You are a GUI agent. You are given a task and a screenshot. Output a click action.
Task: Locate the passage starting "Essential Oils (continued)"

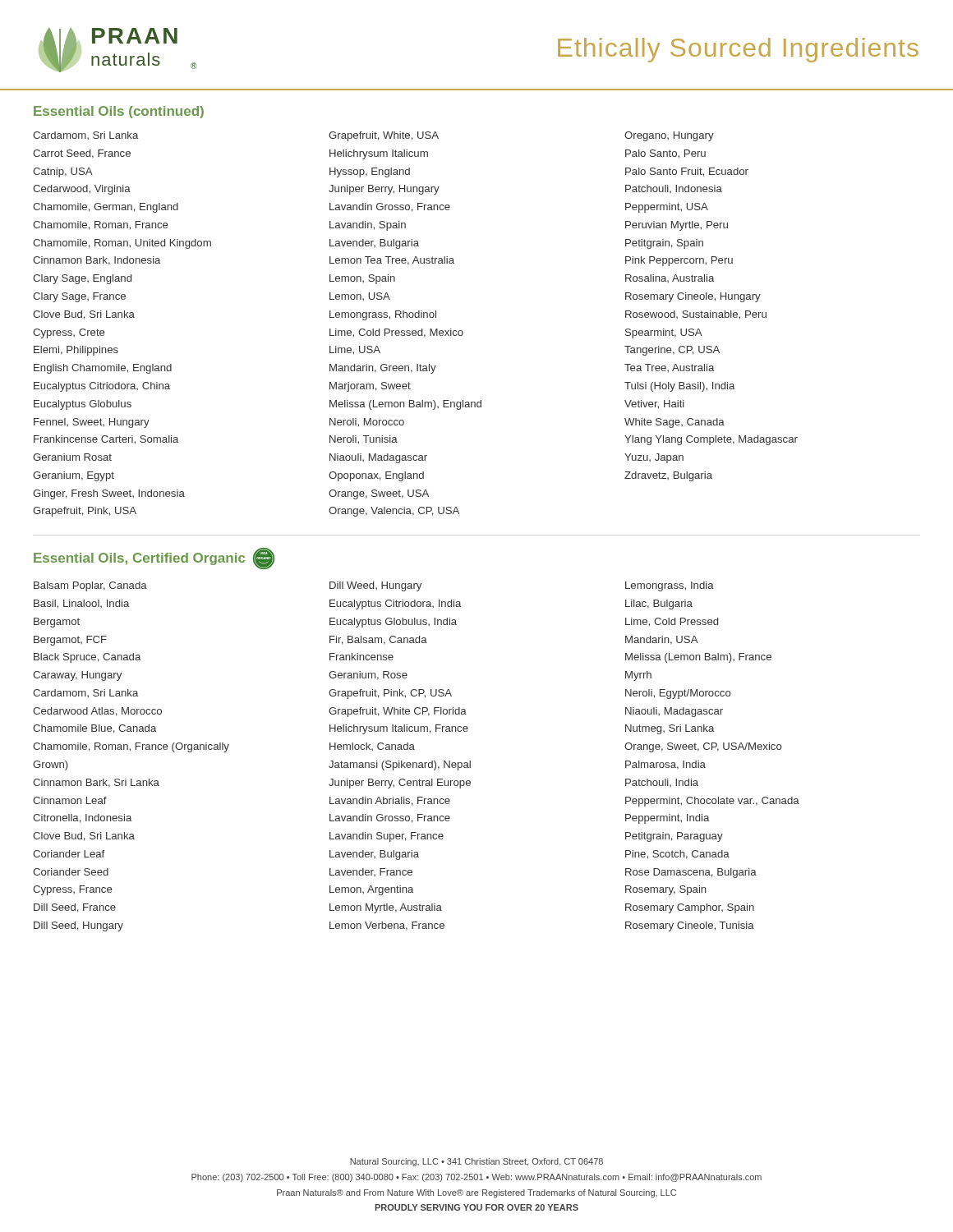pyautogui.click(x=119, y=111)
